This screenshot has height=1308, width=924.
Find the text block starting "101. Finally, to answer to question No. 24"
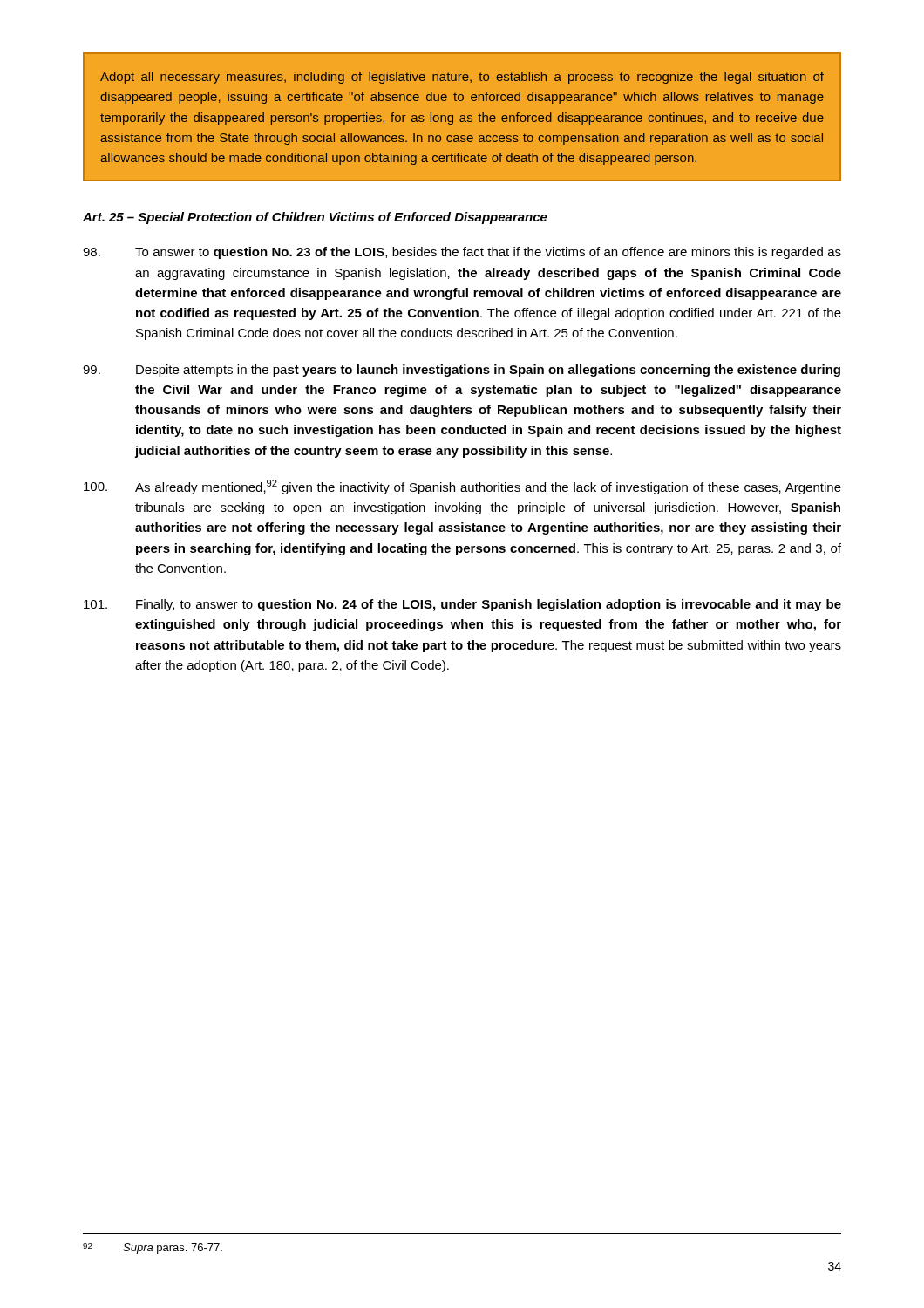pyautogui.click(x=462, y=634)
